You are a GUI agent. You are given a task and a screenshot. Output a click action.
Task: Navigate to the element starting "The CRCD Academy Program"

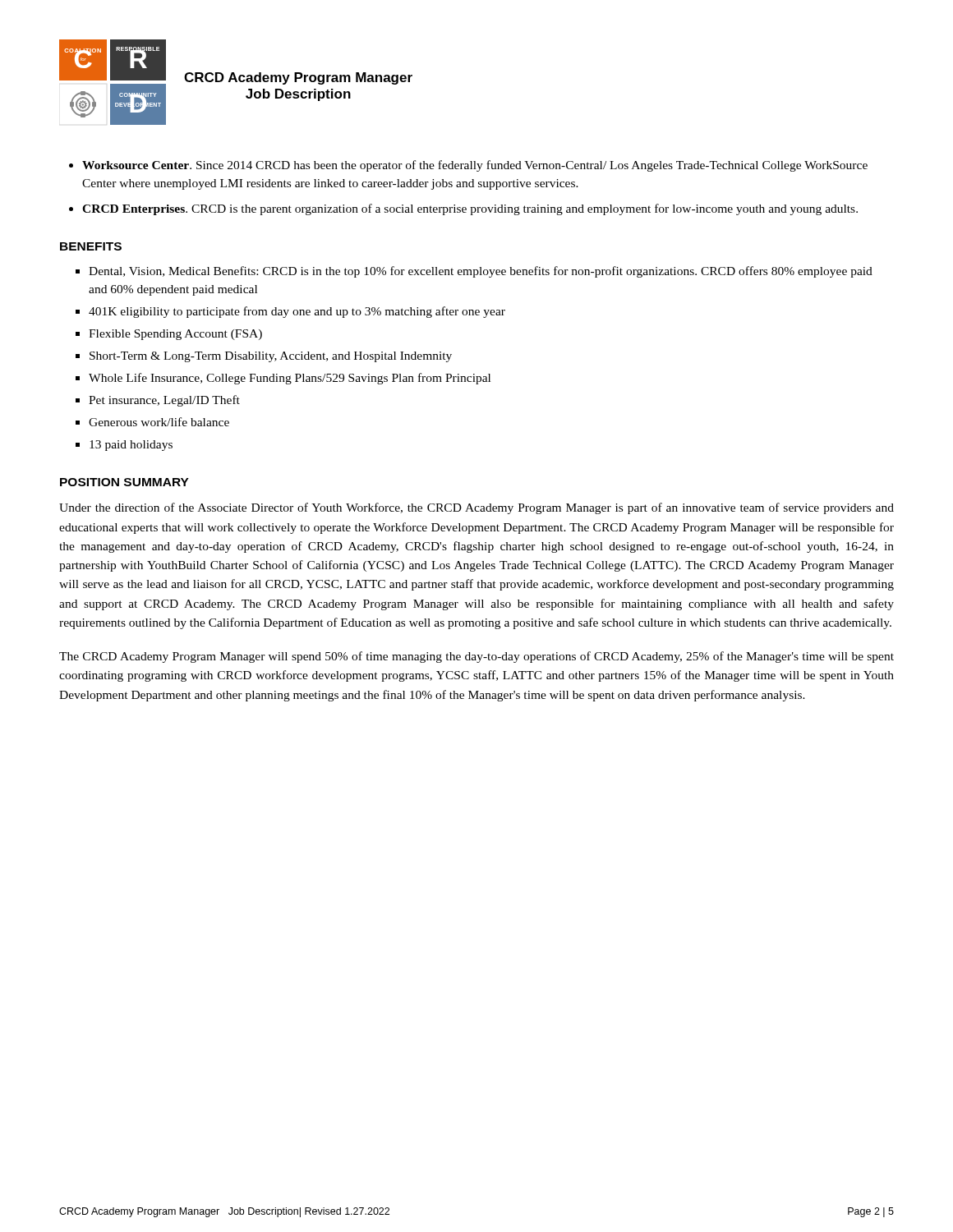pyautogui.click(x=476, y=675)
